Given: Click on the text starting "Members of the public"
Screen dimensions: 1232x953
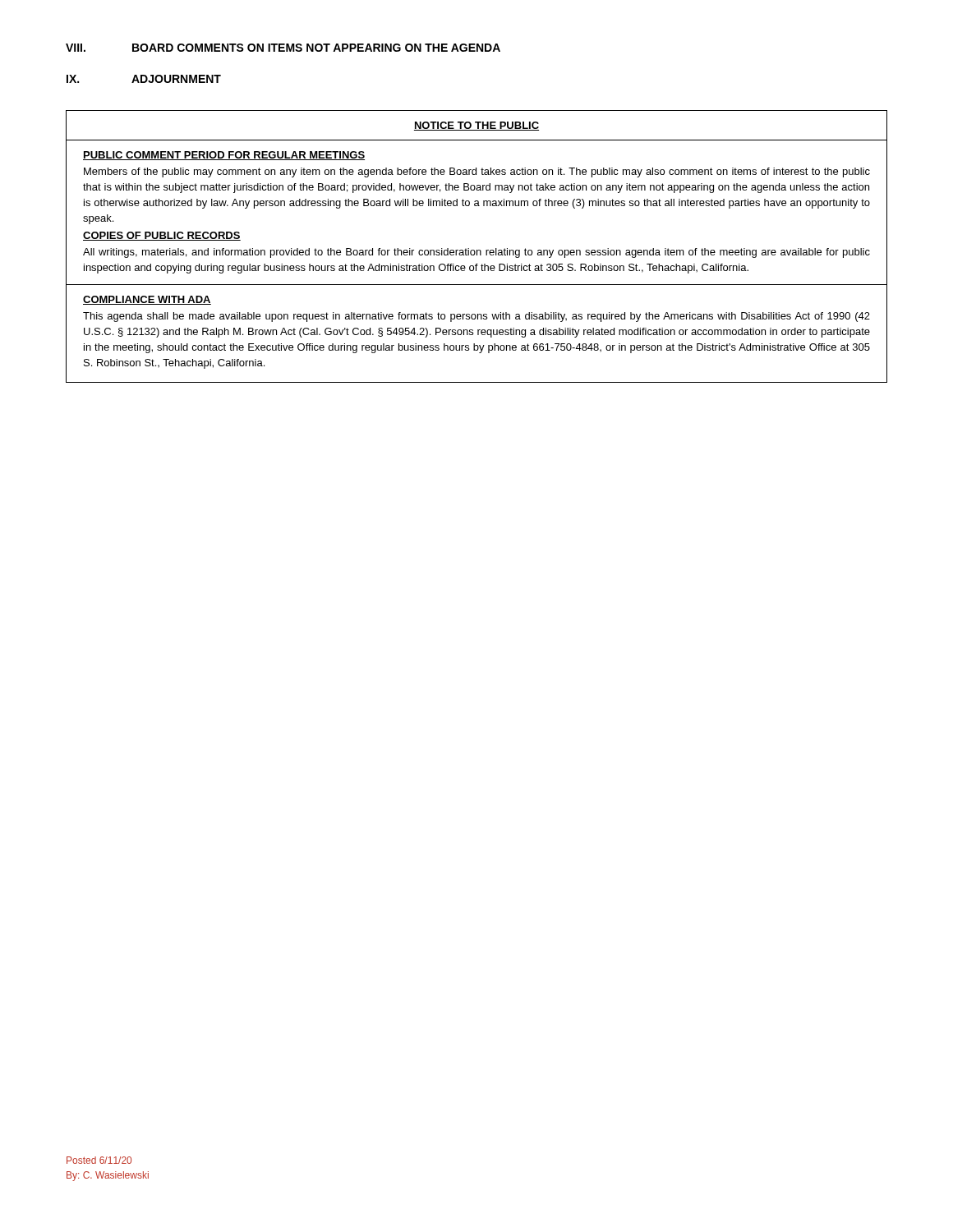Looking at the screenshot, I should pyautogui.click(x=476, y=195).
